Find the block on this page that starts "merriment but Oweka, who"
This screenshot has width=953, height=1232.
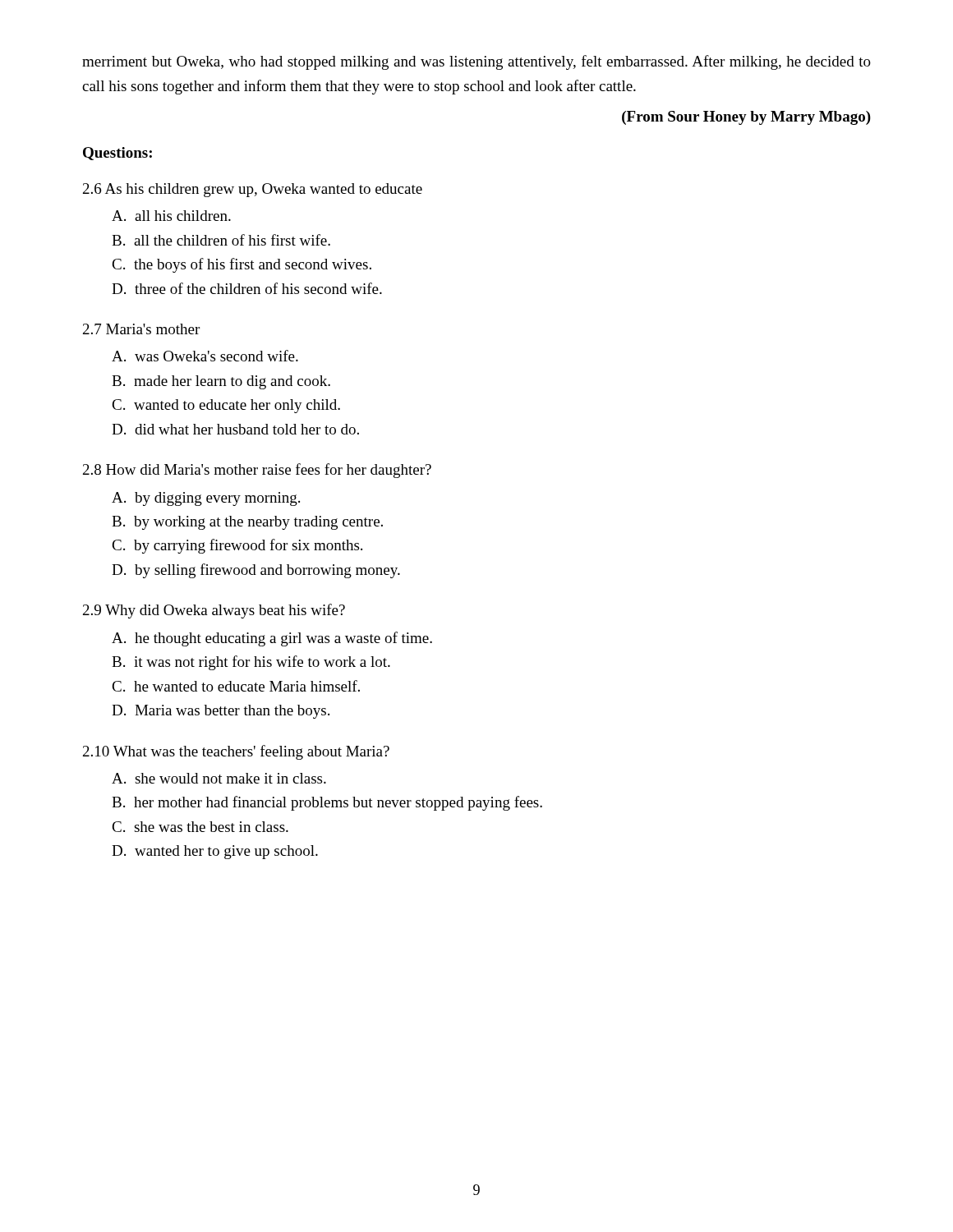pyautogui.click(x=476, y=74)
